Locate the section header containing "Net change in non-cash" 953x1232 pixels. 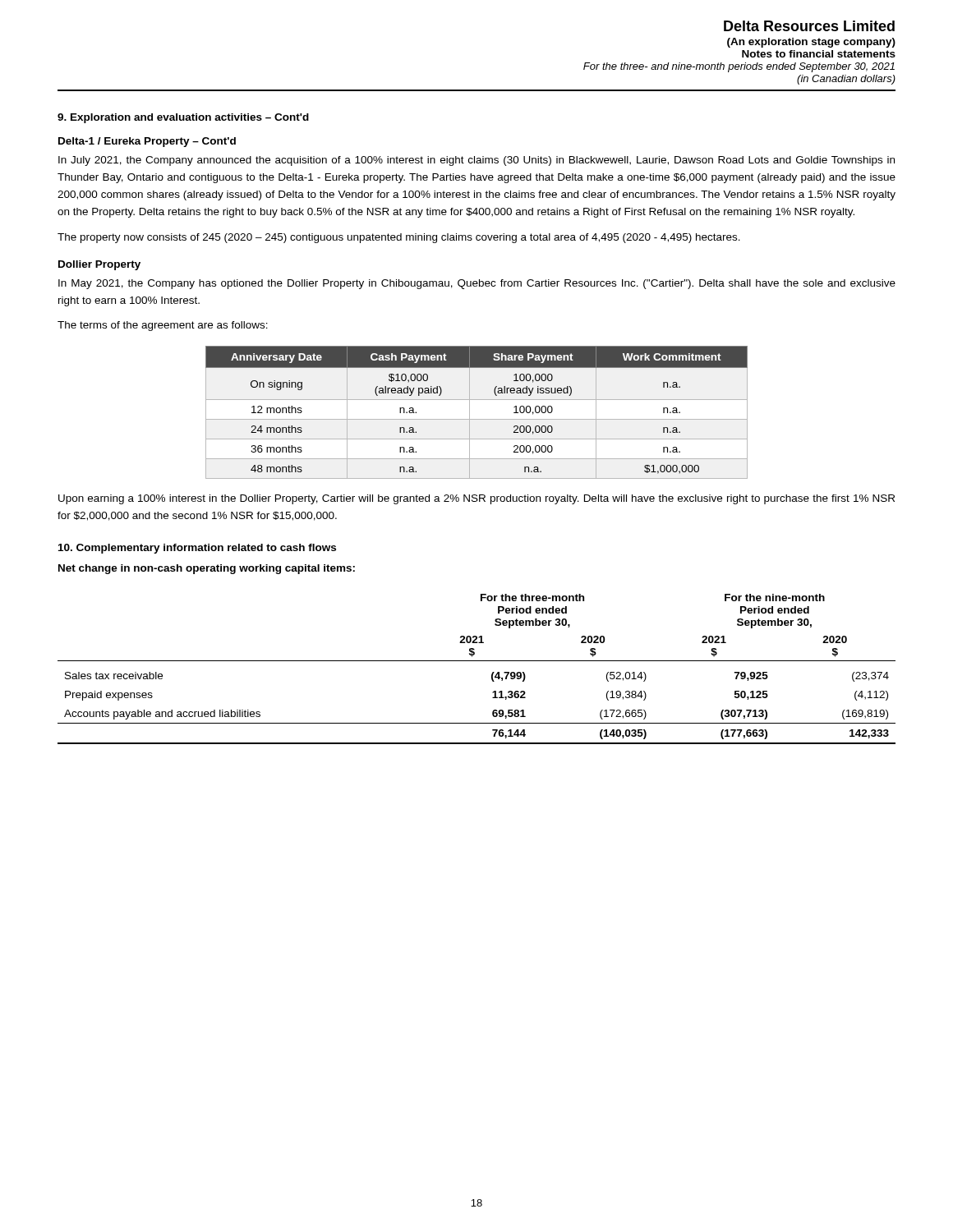[x=207, y=568]
